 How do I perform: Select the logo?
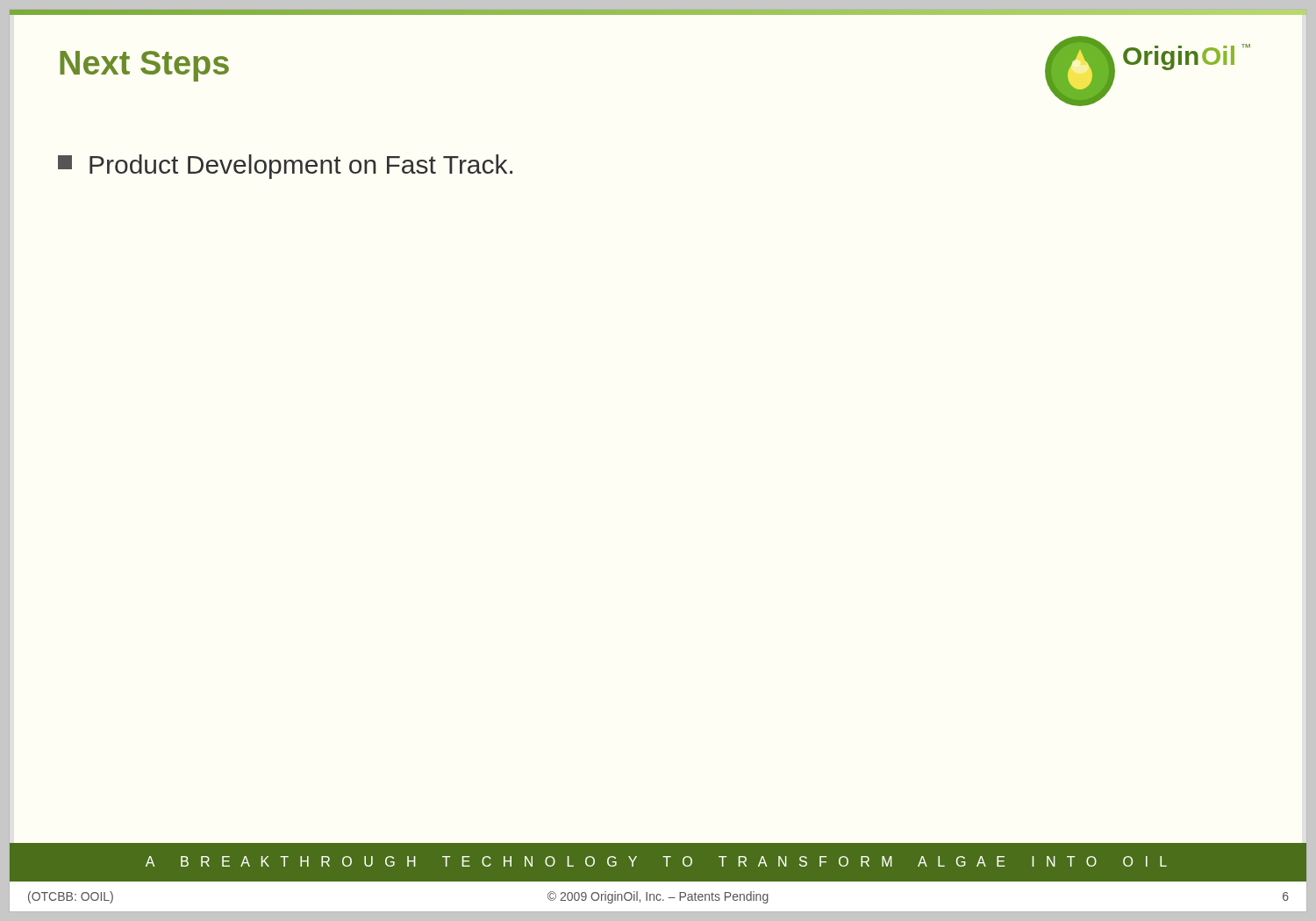(1148, 71)
